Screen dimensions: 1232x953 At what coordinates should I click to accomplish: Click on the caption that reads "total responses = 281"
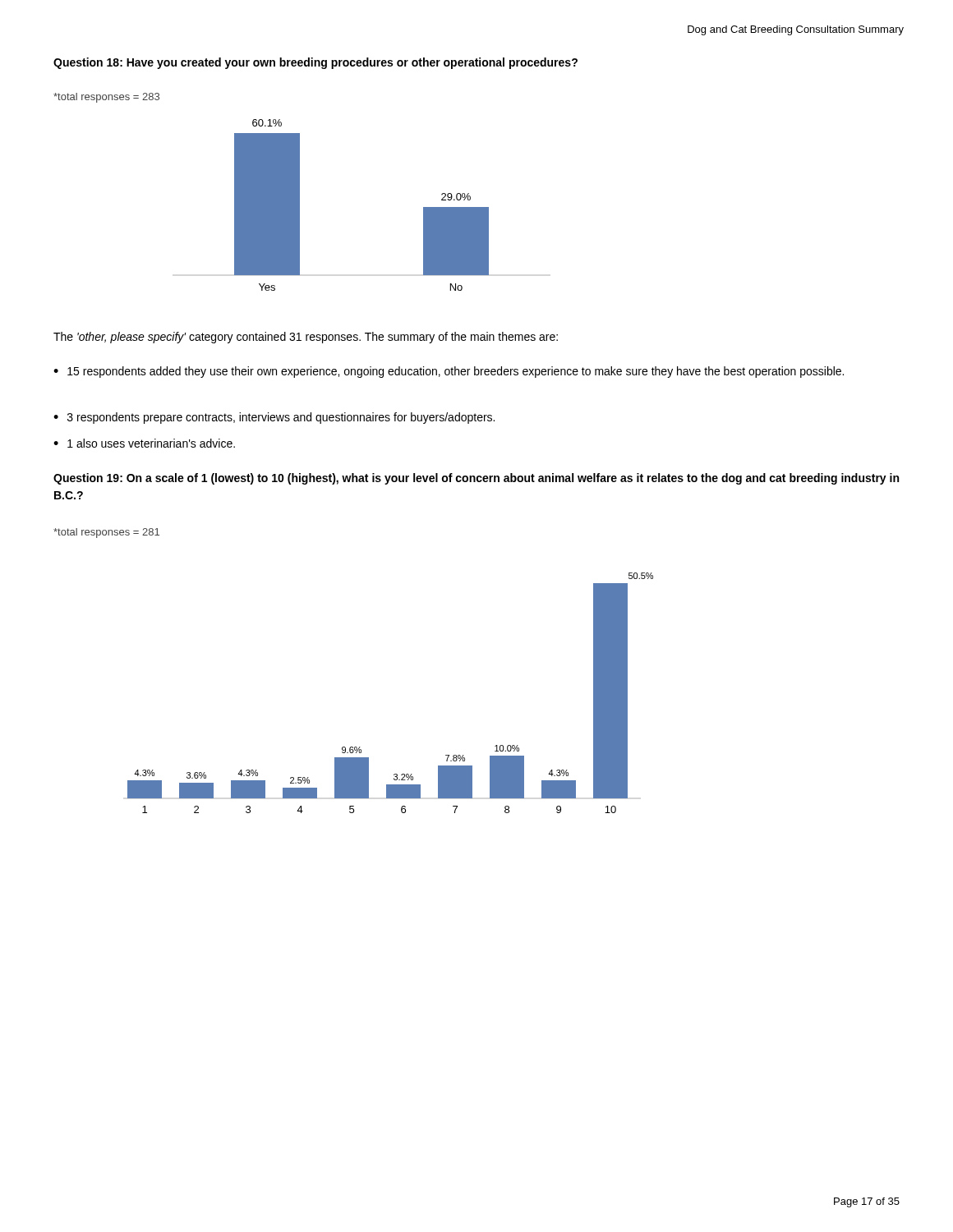click(x=107, y=532)
